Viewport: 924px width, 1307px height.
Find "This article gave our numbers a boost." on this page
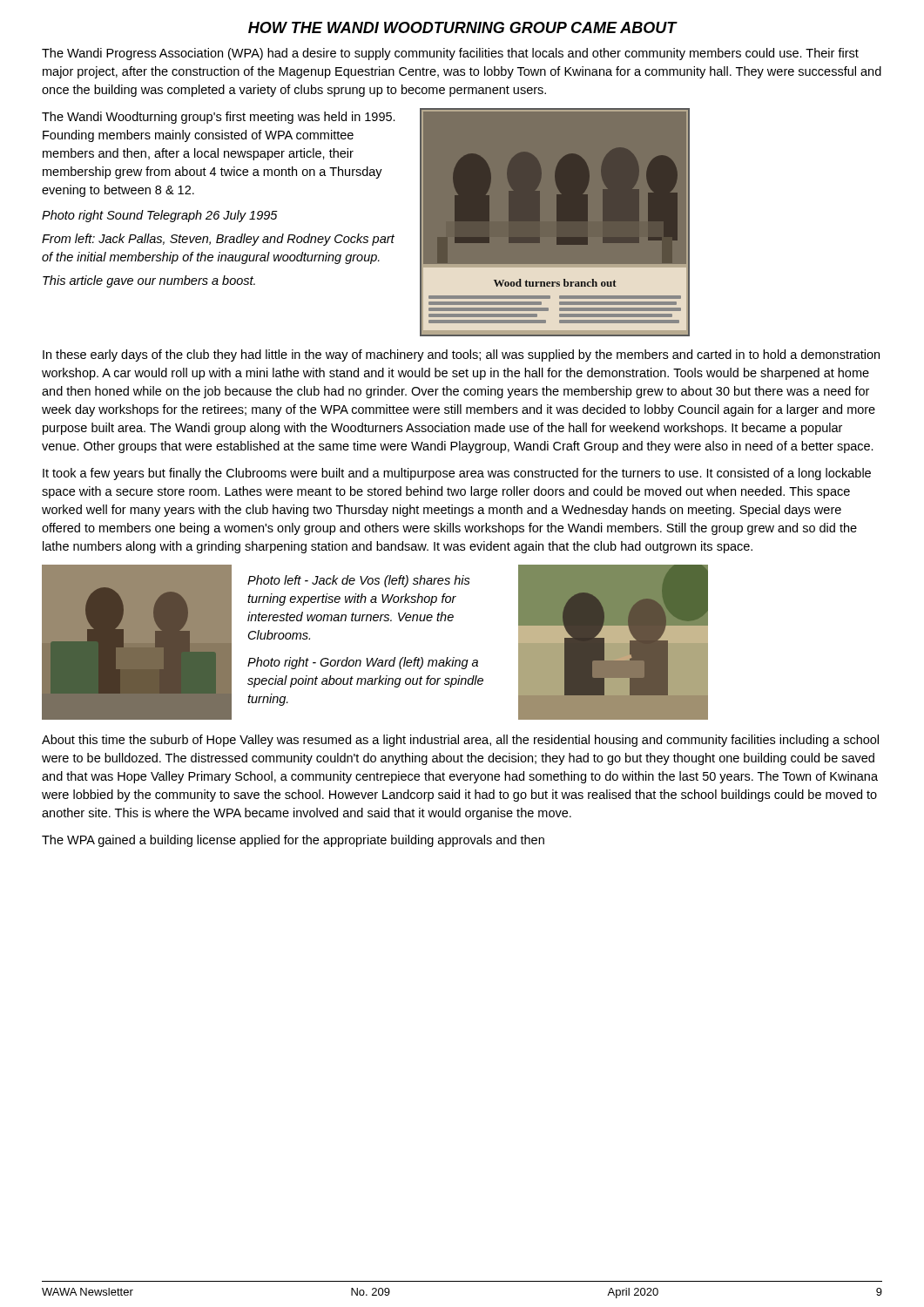(149, 281)
